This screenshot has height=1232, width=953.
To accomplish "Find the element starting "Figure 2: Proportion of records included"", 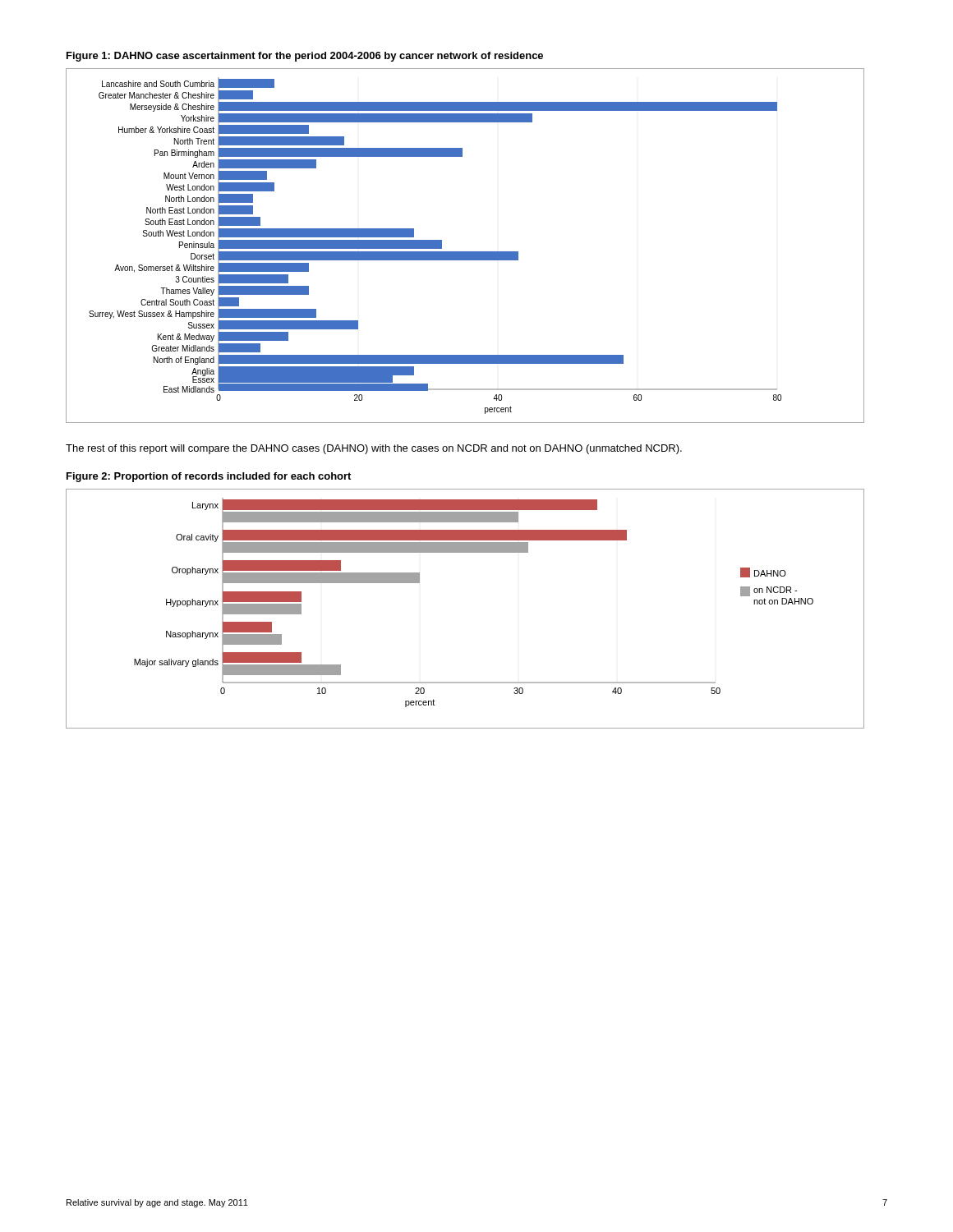I will [208, 476].
